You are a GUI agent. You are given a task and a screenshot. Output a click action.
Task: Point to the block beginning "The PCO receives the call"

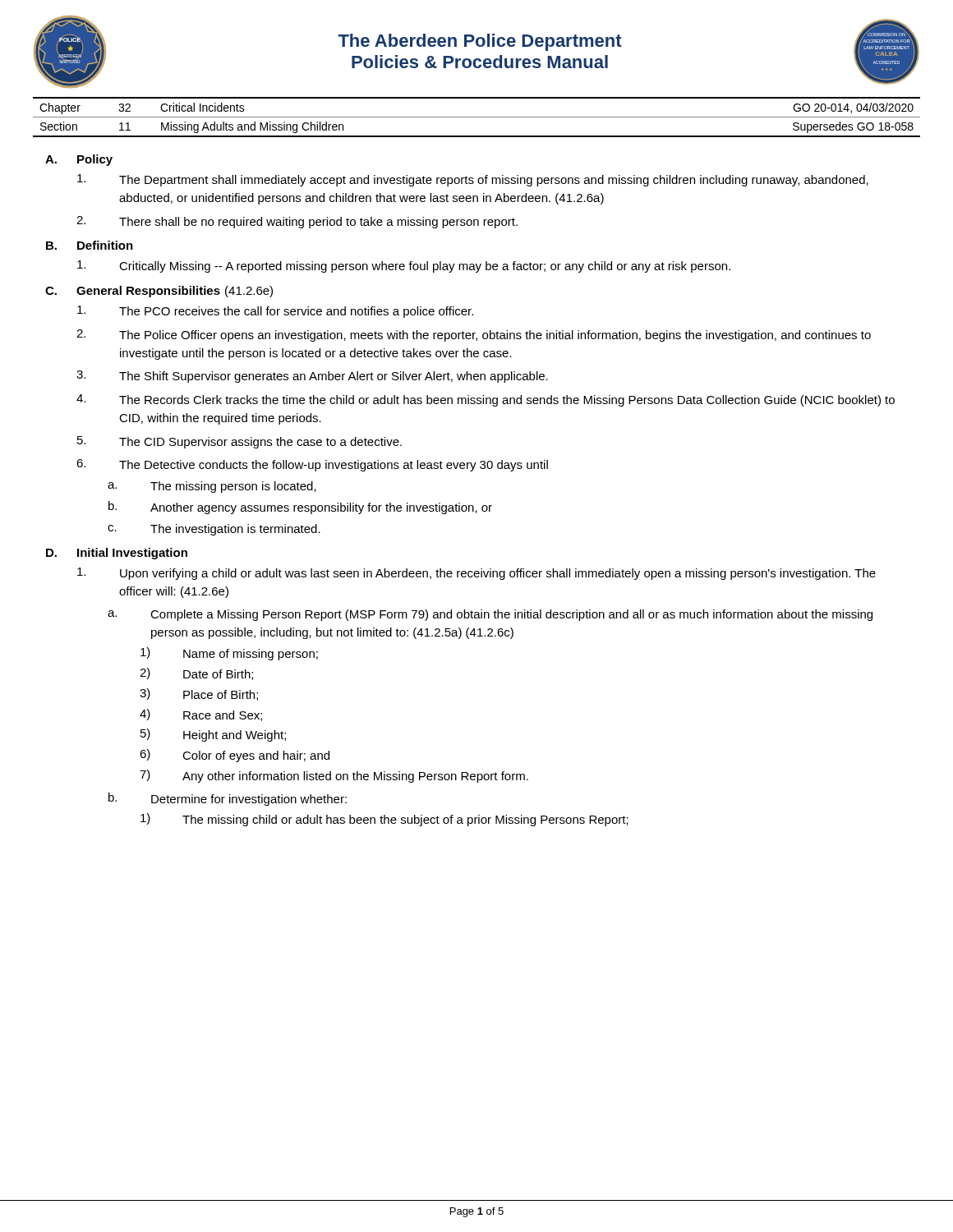[x=260, y=311]
